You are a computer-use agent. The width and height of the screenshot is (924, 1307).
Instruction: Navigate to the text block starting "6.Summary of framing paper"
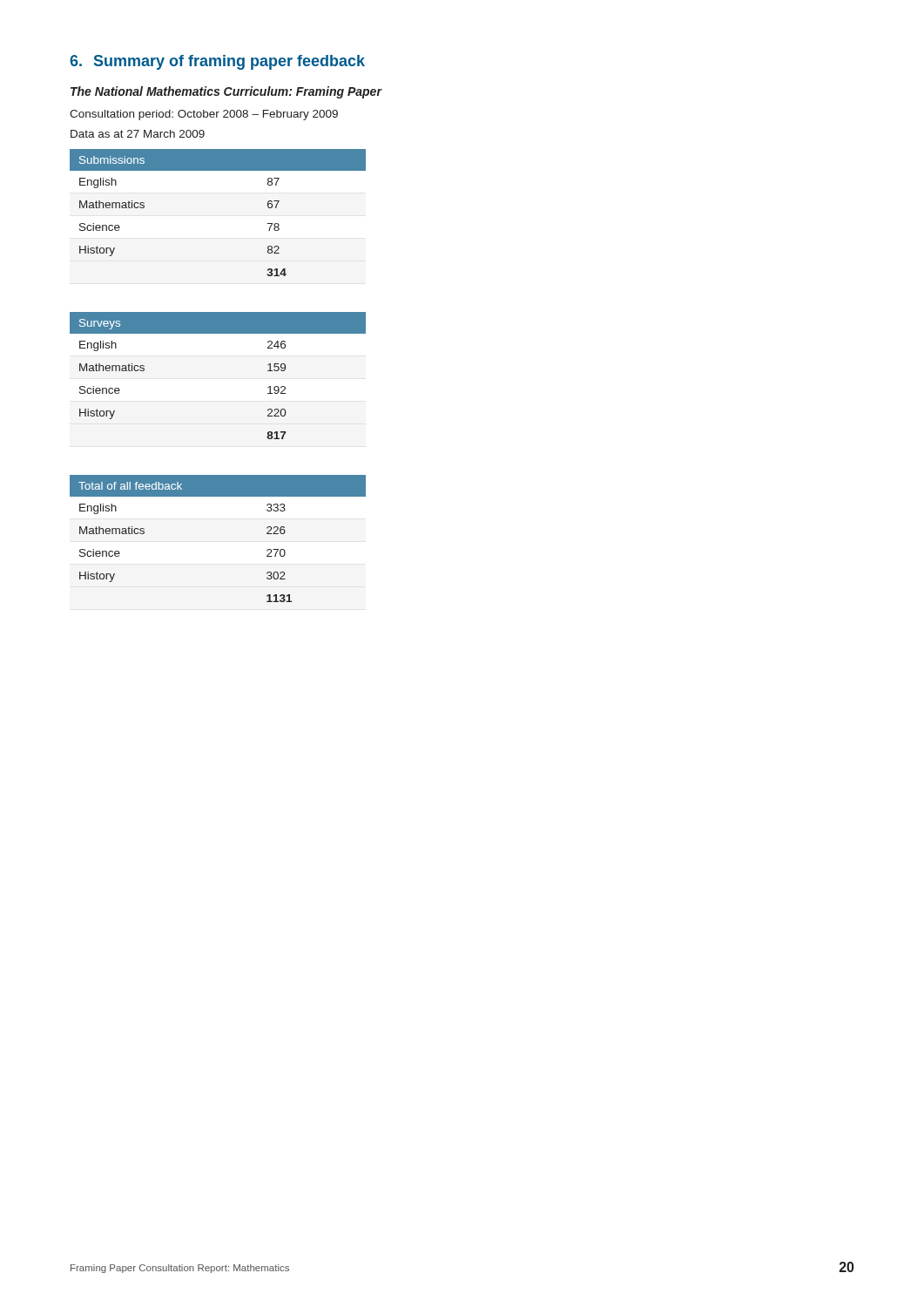pyautogui.click(x=217, y=62)
